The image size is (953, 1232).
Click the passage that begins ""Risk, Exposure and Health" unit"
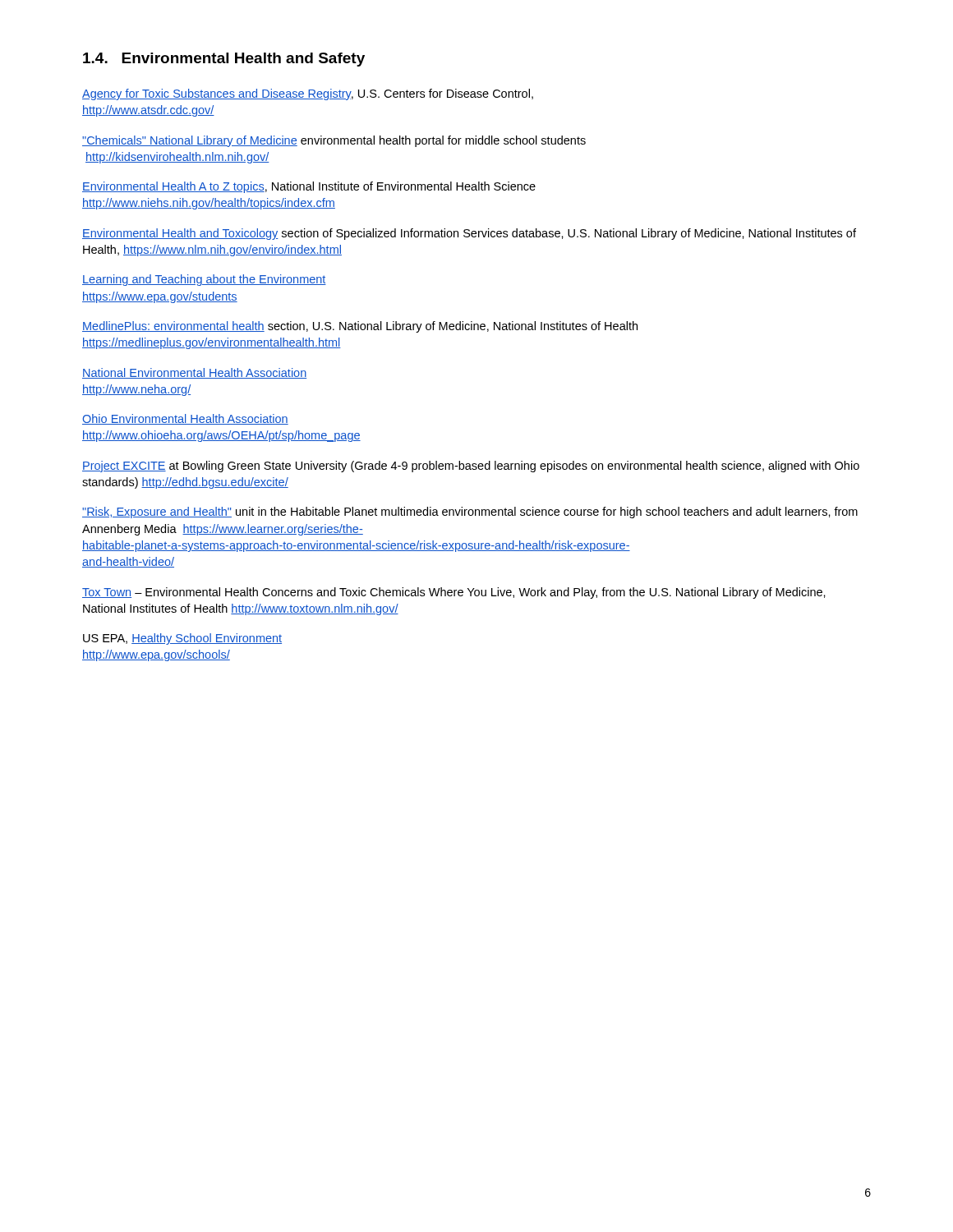(x=470, y=537)
